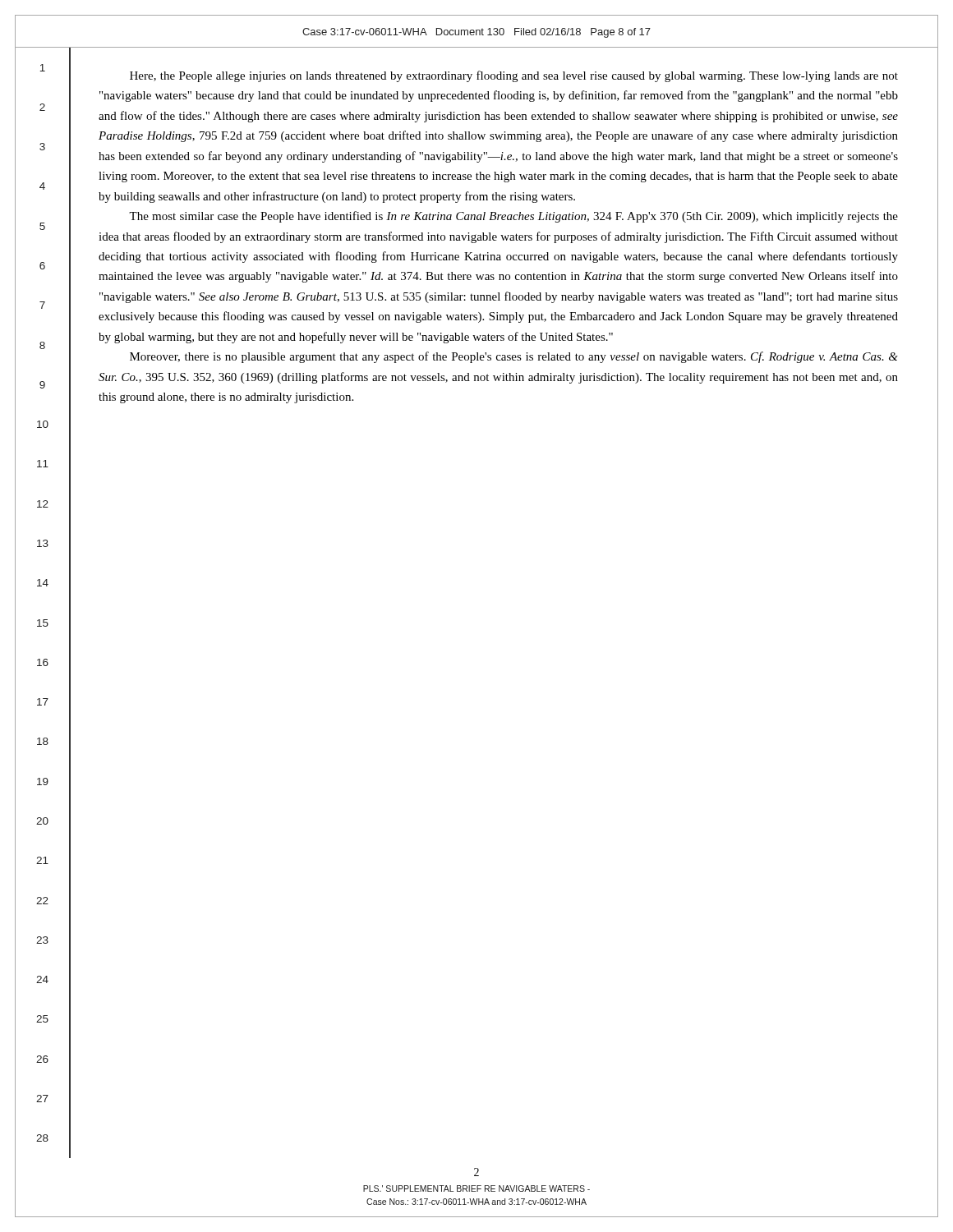Locate the text block that says "Moreover, there is no"
Screen dimensions: 1232x953
[x=498, y=377]
